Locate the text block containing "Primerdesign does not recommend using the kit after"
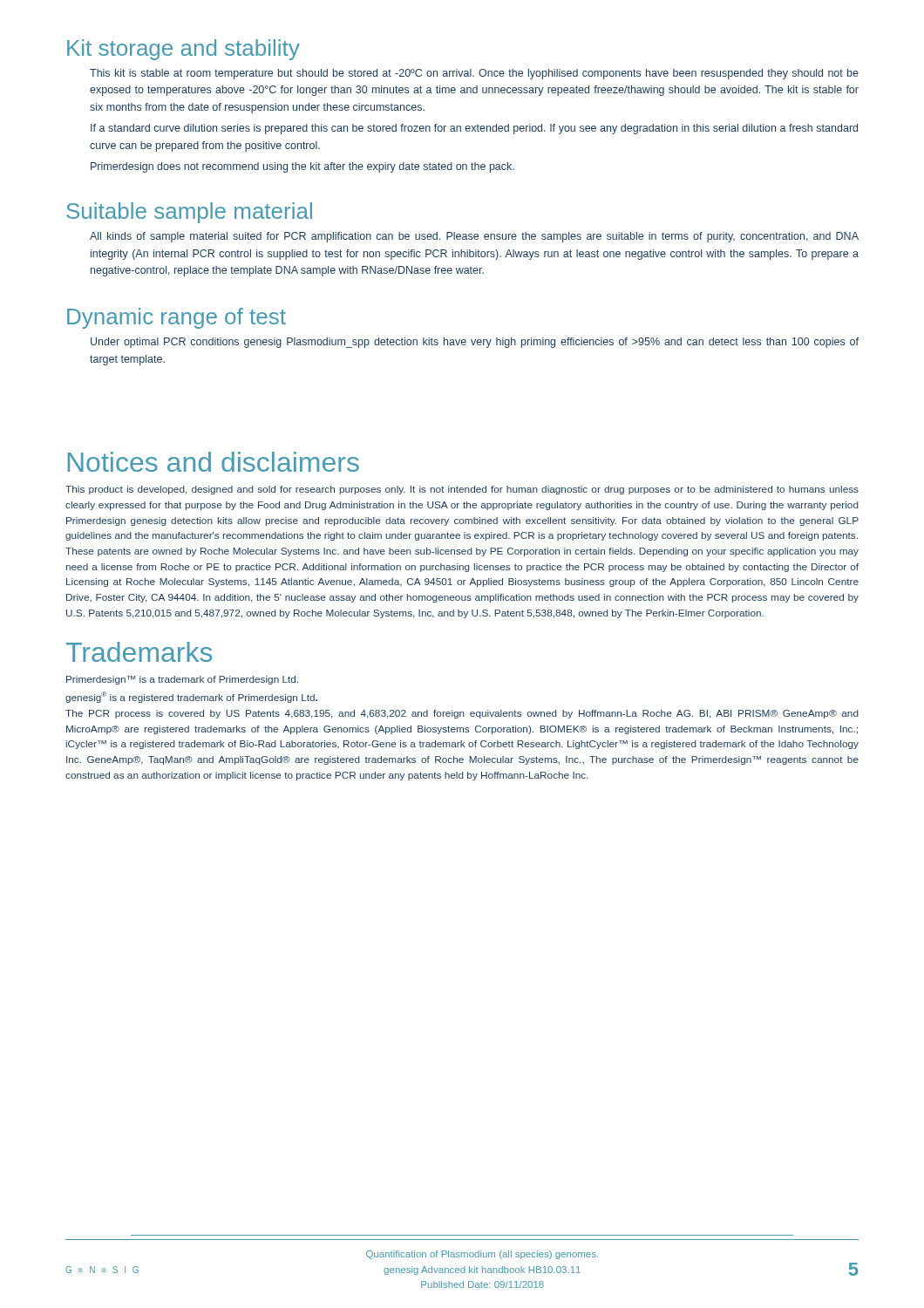Viewport: 924px width, 1308px height. point(302,166)
